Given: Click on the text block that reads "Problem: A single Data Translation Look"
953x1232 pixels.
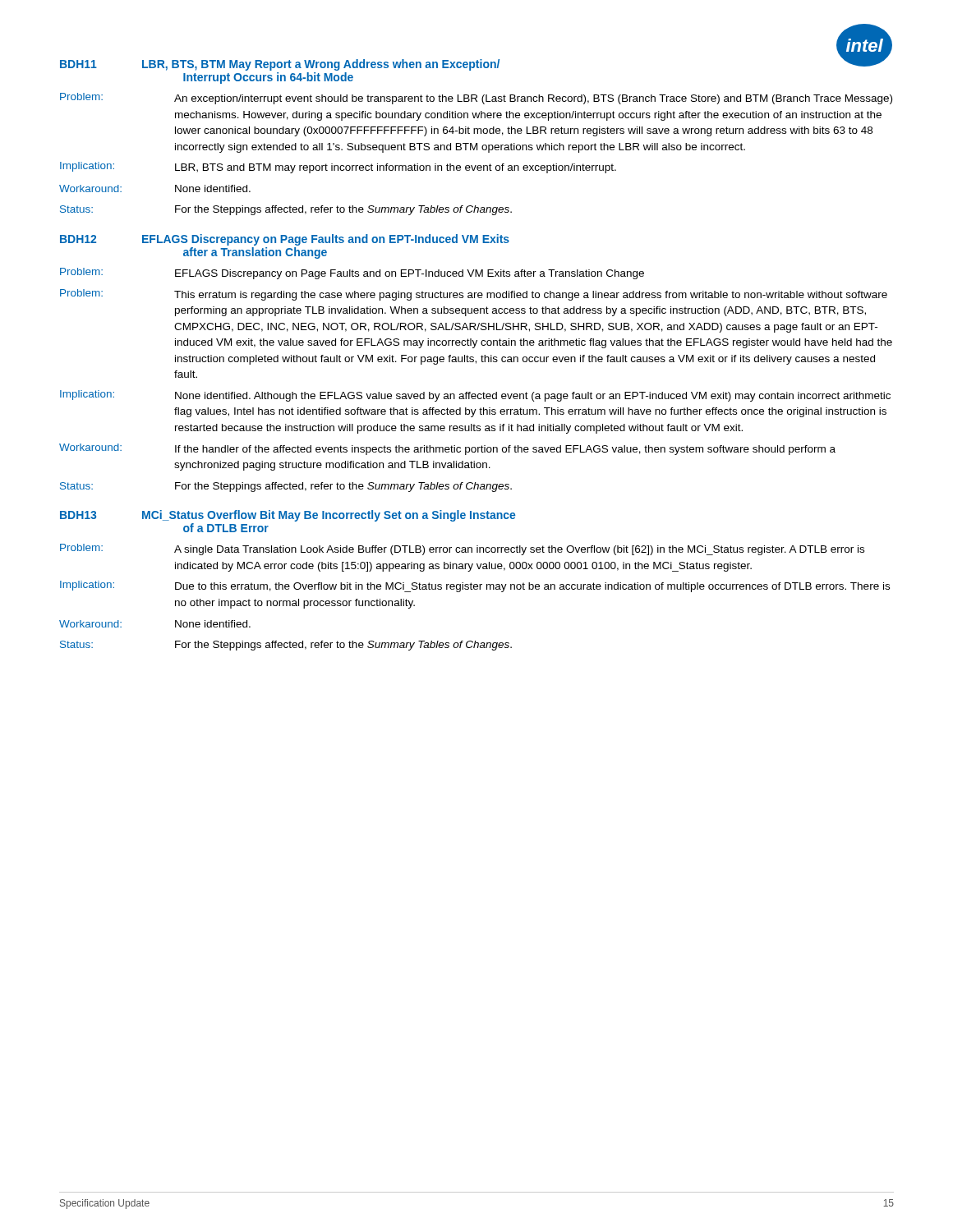Looking at the screenshot, I should tap(476, 558).
